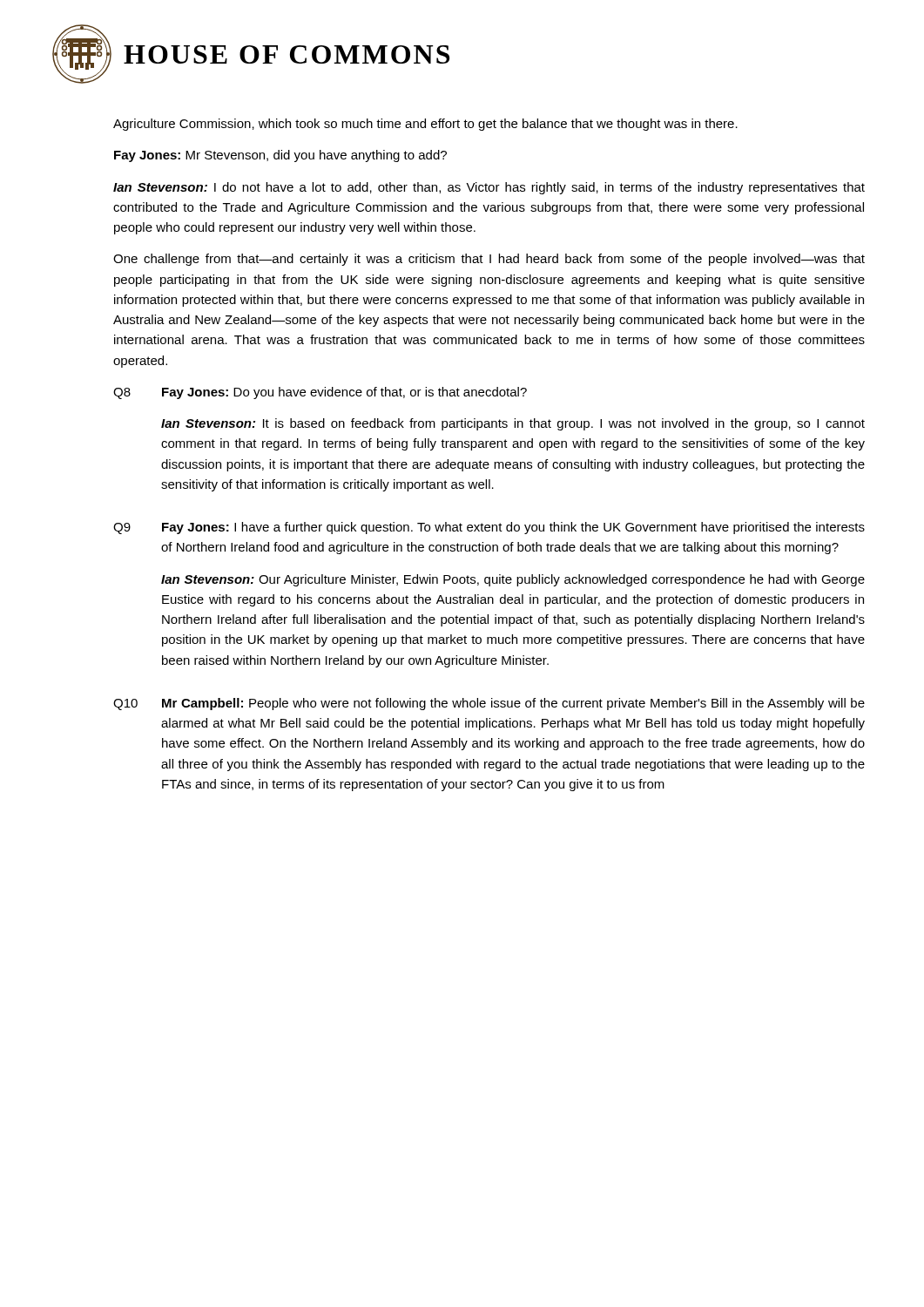Click on the text block that says "Fay Jones: I have a further quick"
Image resolution: width=924 pixels, height=1307 pixels.
click(x=513, y=537)
